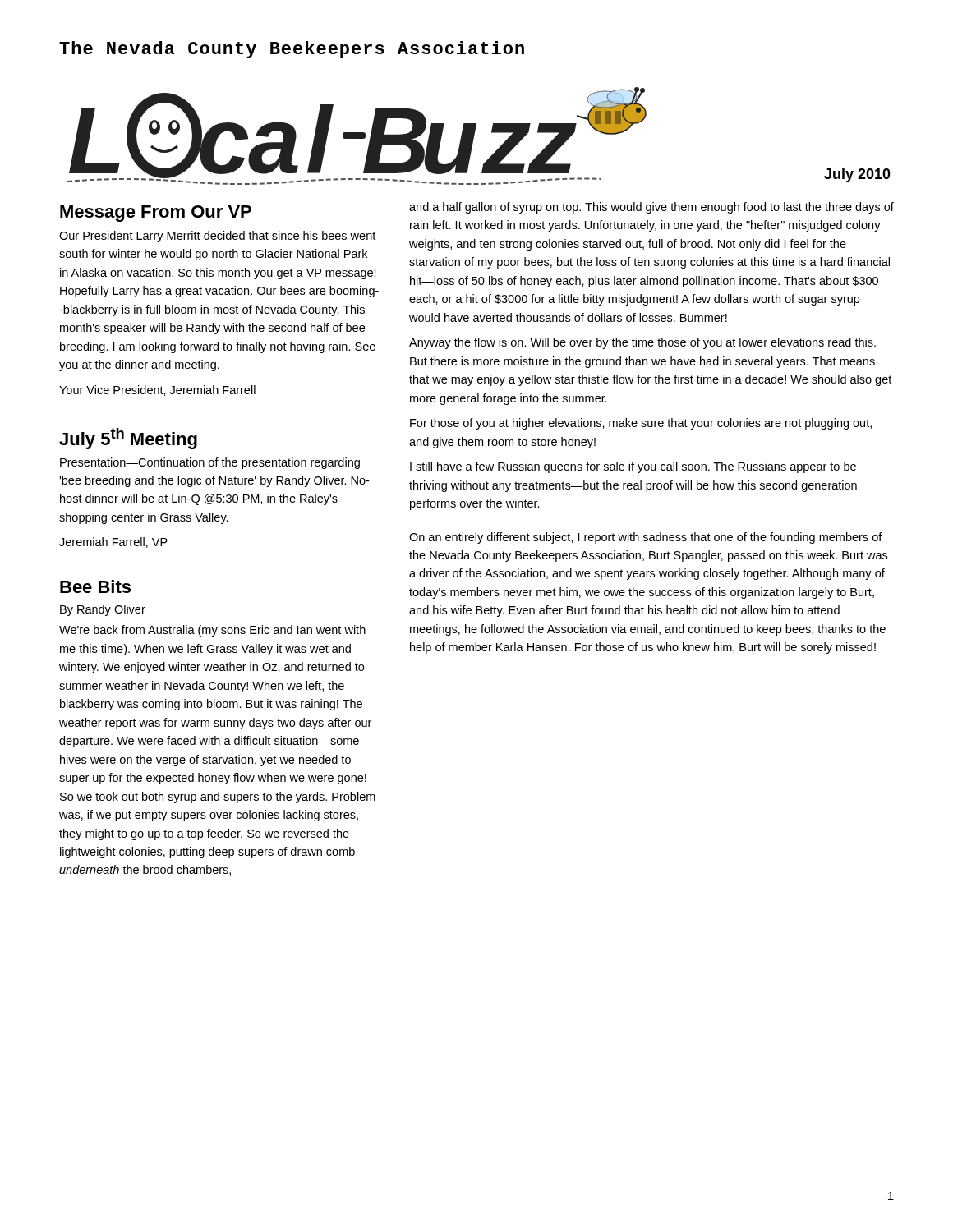This screenshot has height=1232, width=953.
Task: Locate the block of text that opens with "Presentation—Continuation of the presentation"
Action: (214, 490)
